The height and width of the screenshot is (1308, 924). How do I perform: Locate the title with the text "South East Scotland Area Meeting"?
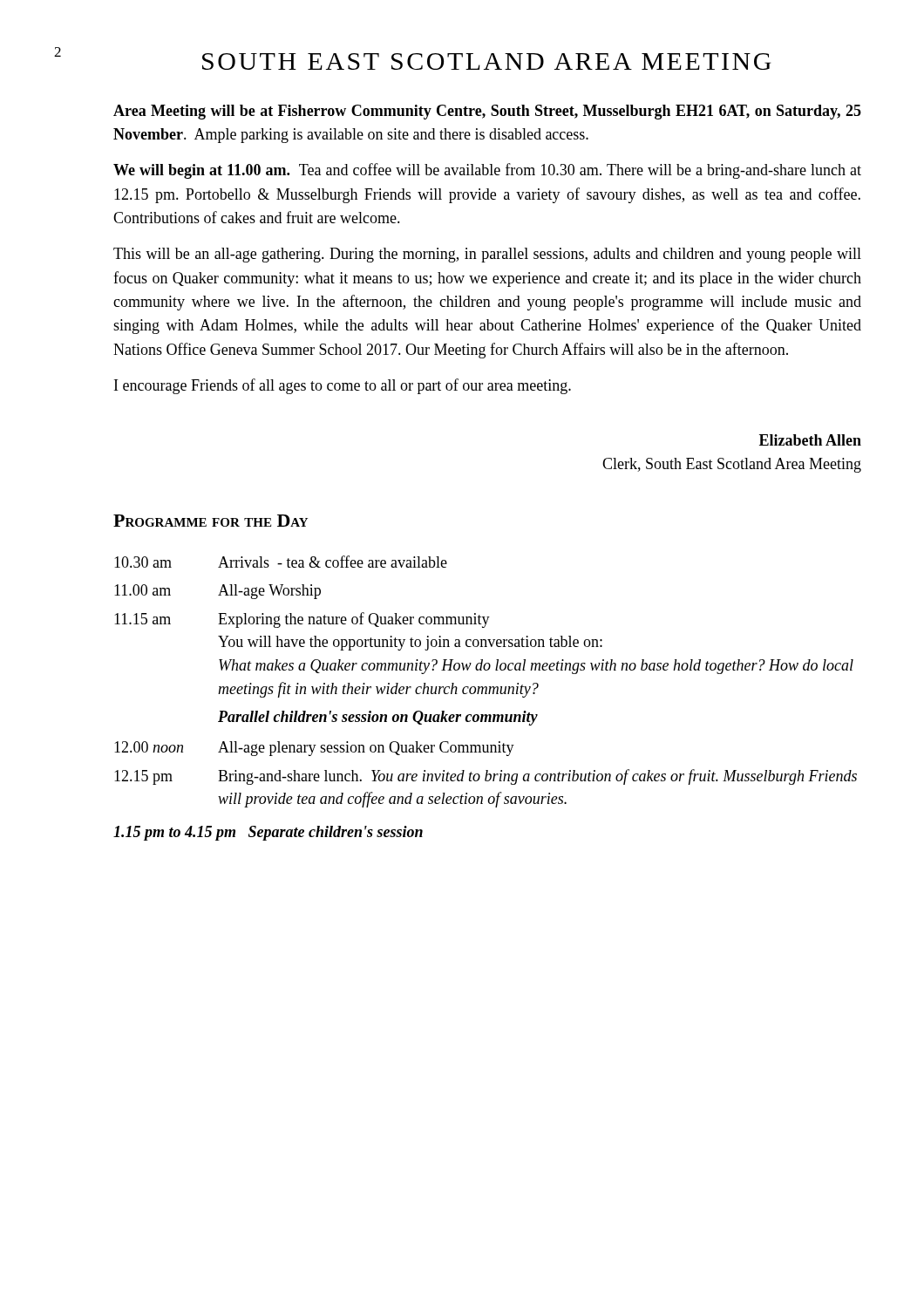click(487, 61)
